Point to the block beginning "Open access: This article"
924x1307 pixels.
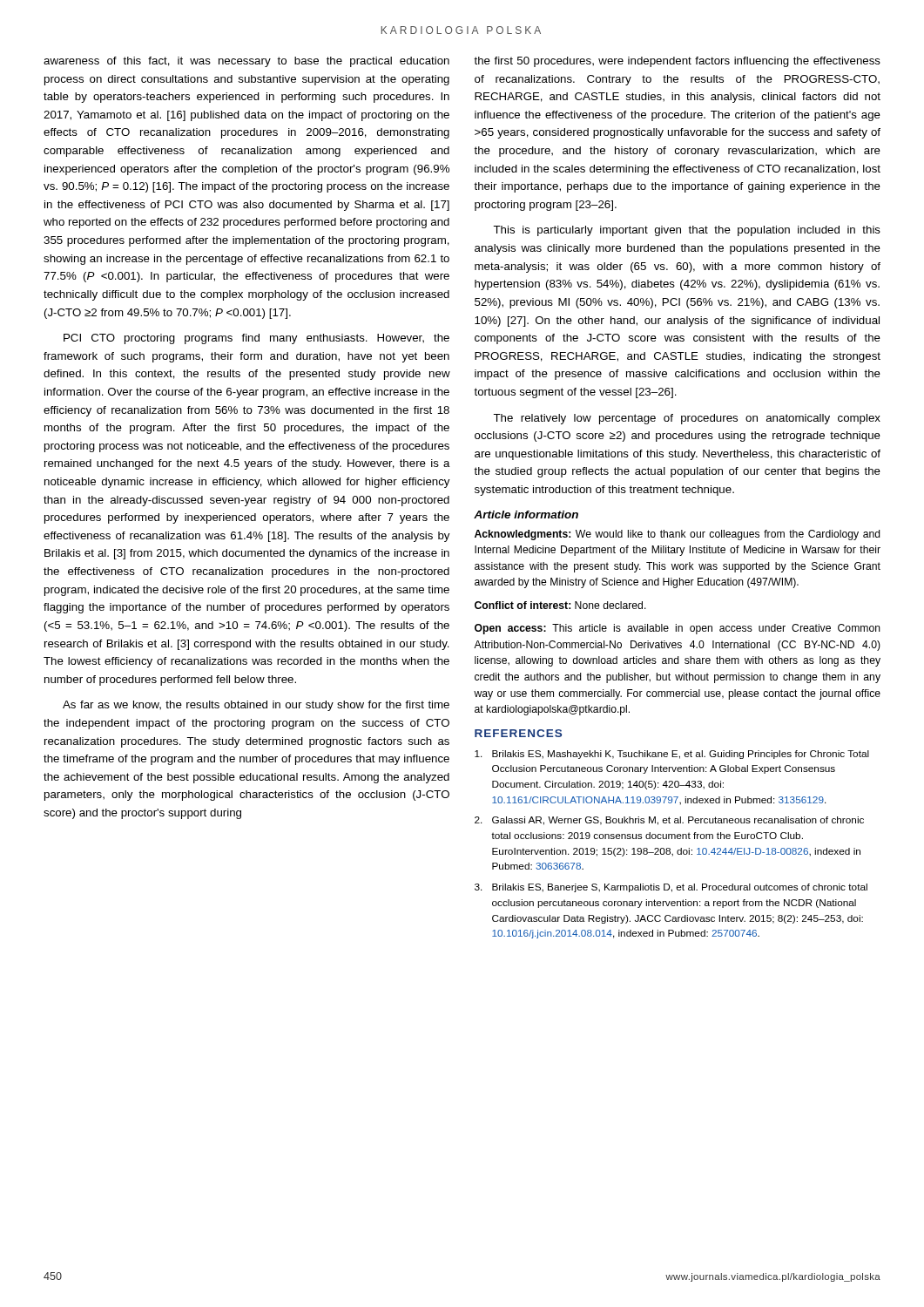[677, 669]
